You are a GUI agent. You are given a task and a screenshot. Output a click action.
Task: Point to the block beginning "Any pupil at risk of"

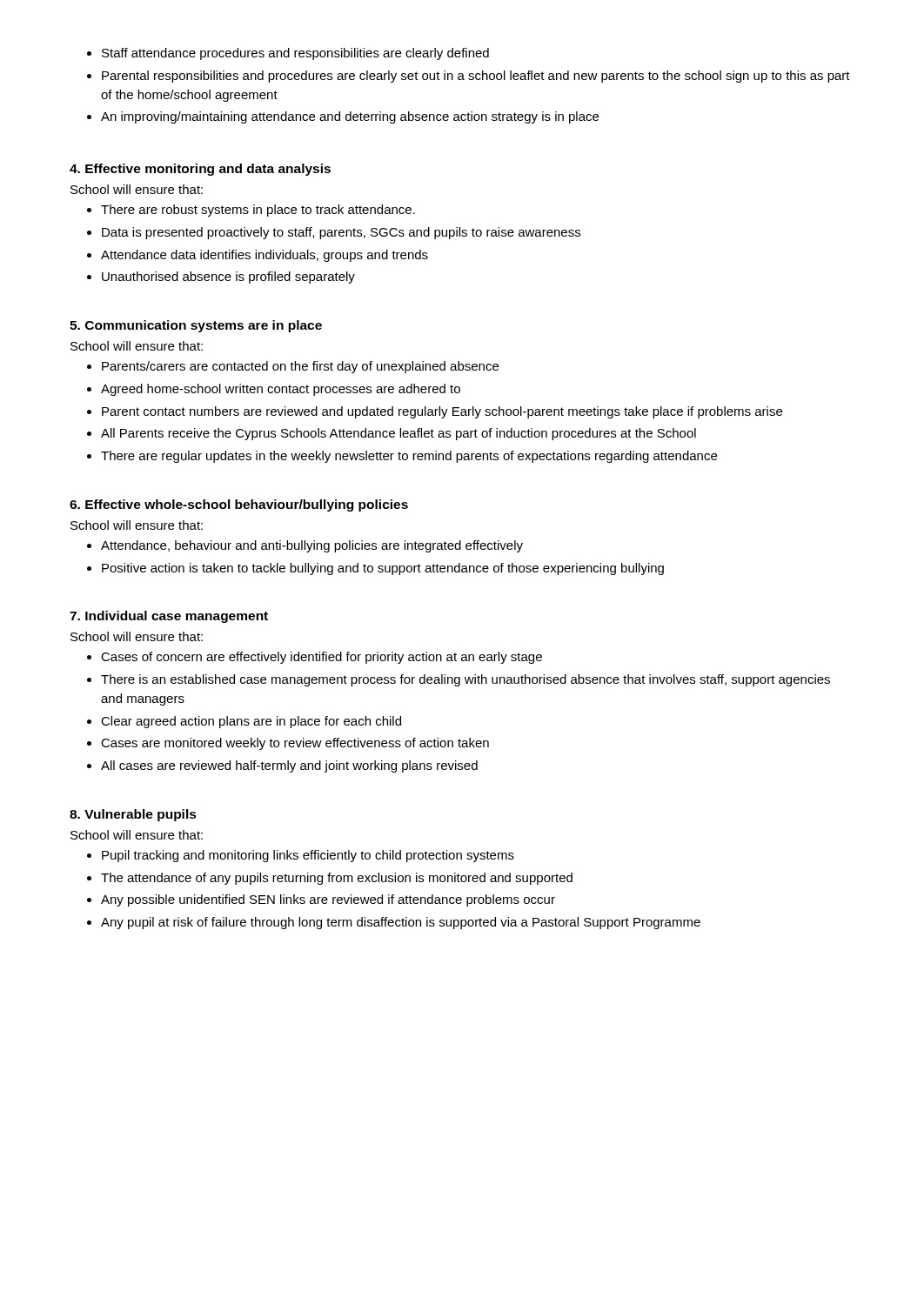coord(478,922)
